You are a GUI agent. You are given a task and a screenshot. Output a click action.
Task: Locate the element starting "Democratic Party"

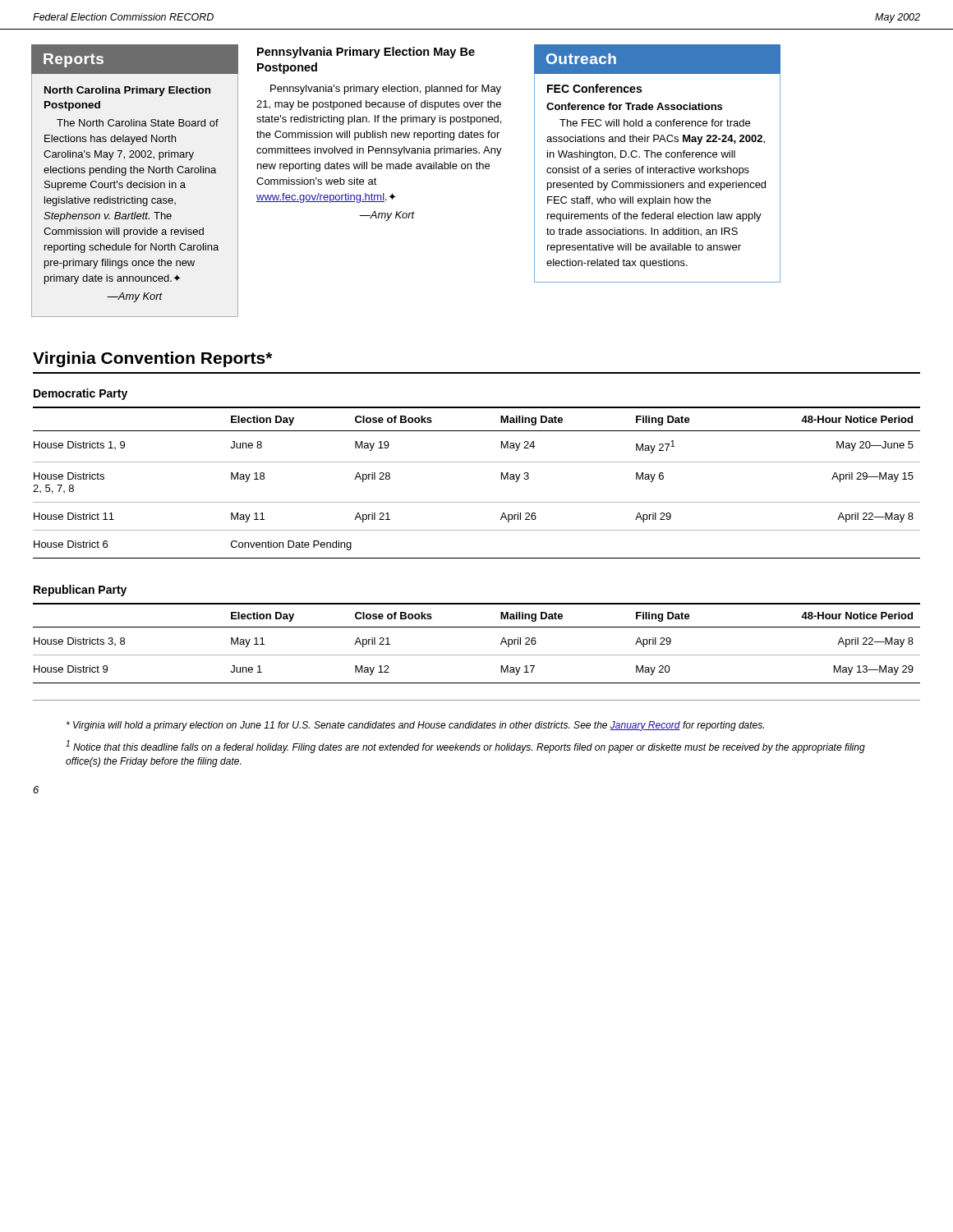tap(80, 394)
